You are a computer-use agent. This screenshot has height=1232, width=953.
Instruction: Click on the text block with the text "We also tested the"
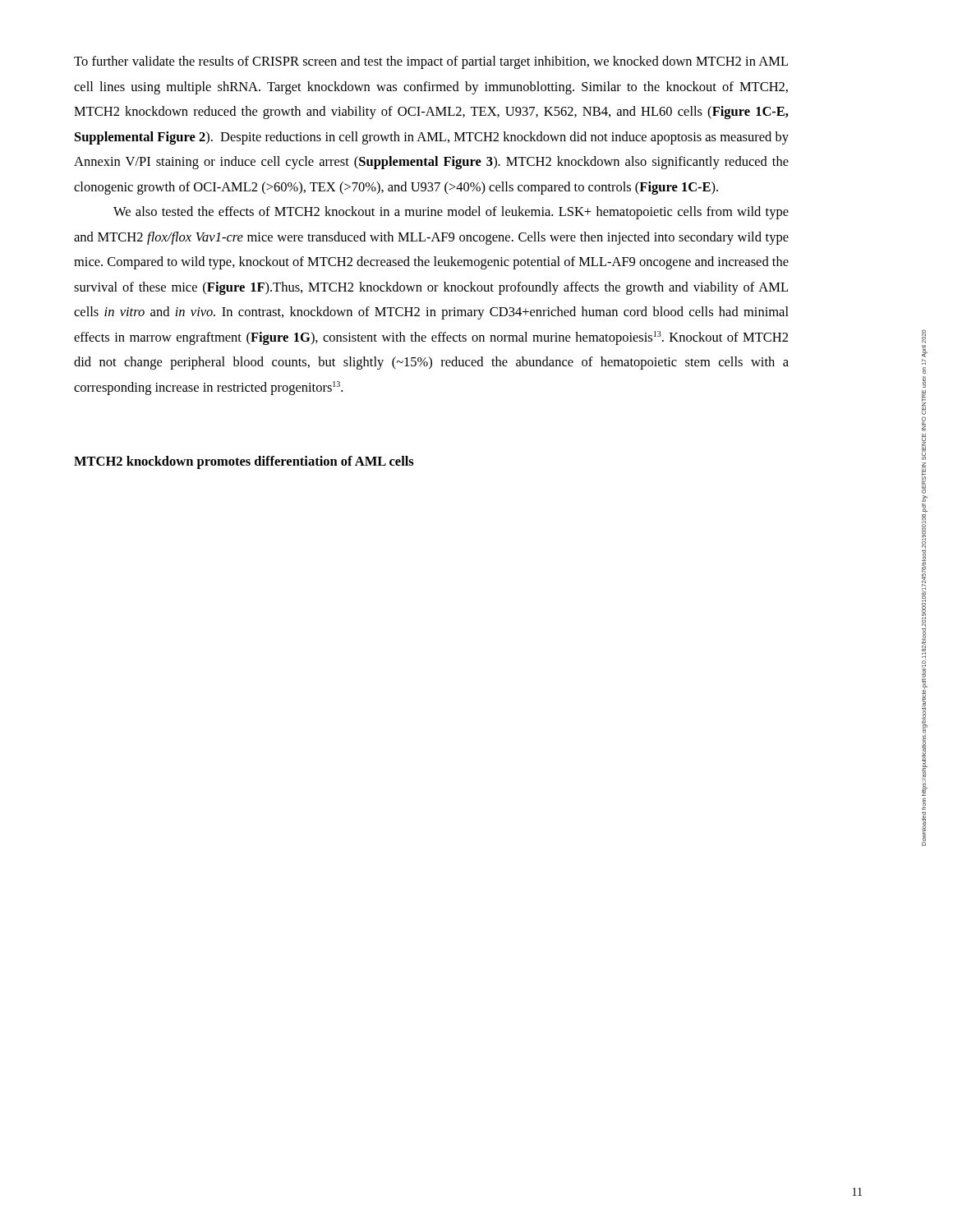[431, 300]
